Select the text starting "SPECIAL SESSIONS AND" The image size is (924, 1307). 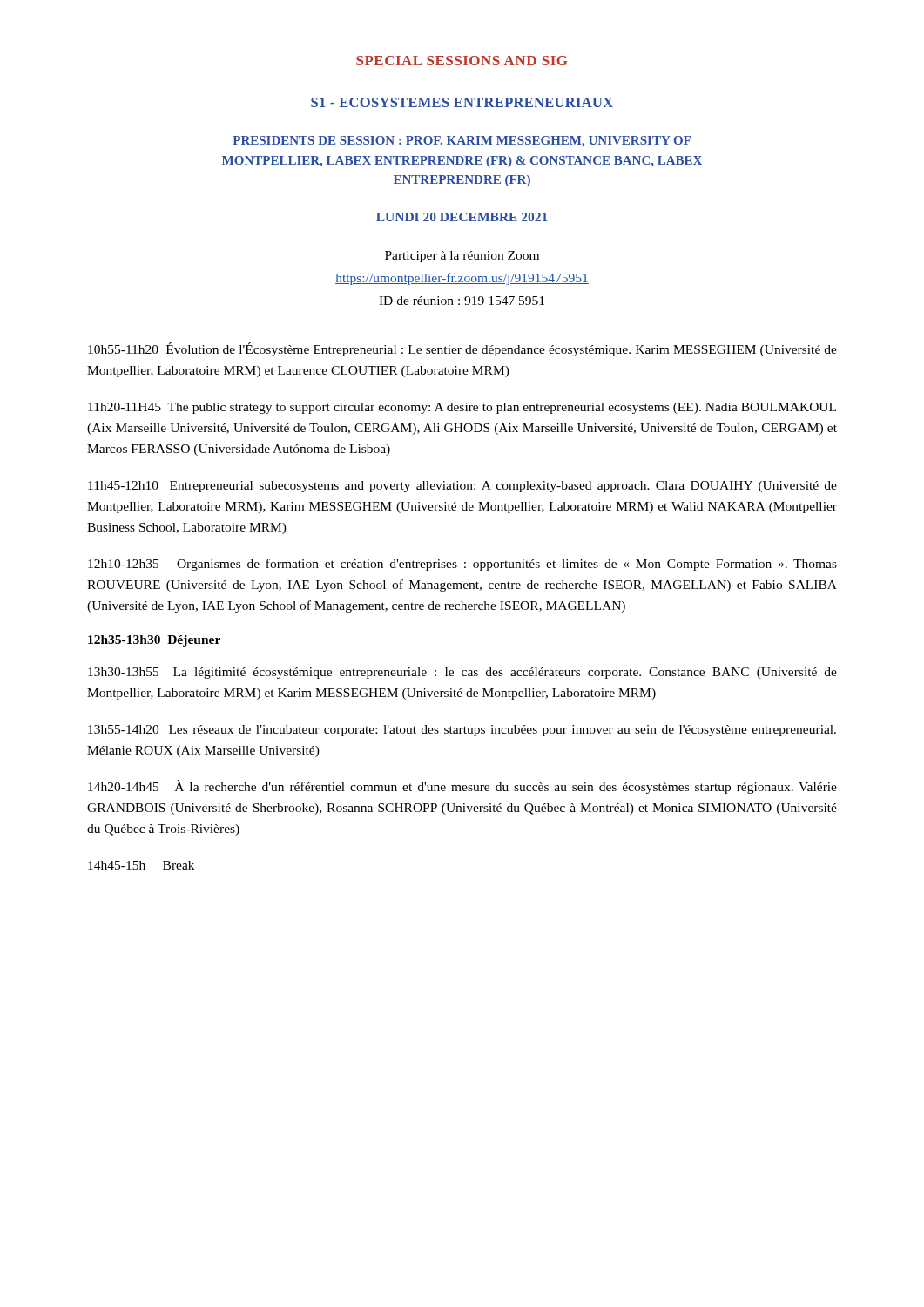pos(462,61)
